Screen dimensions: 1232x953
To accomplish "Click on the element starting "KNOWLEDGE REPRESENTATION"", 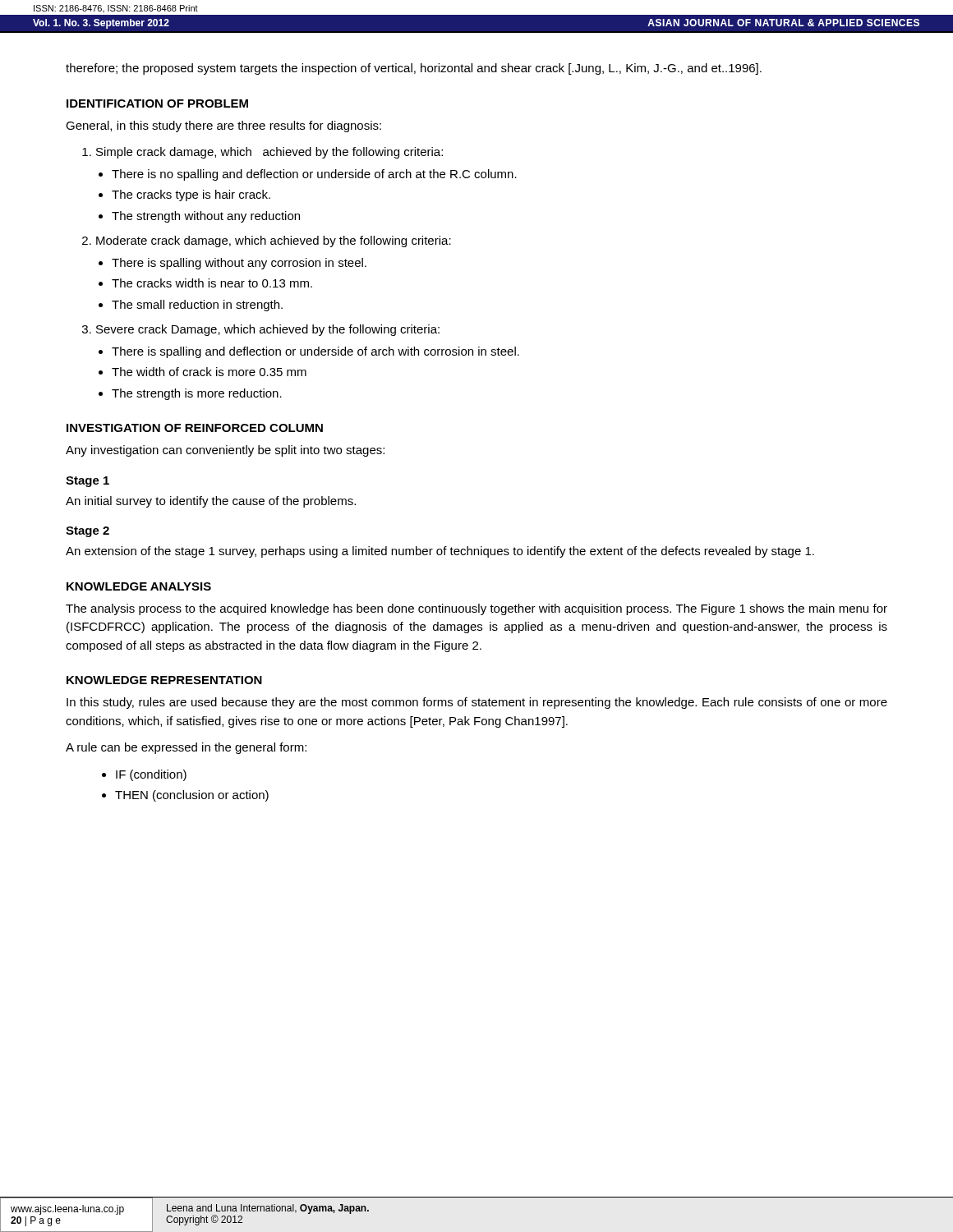I will click(x=164, y=680).
